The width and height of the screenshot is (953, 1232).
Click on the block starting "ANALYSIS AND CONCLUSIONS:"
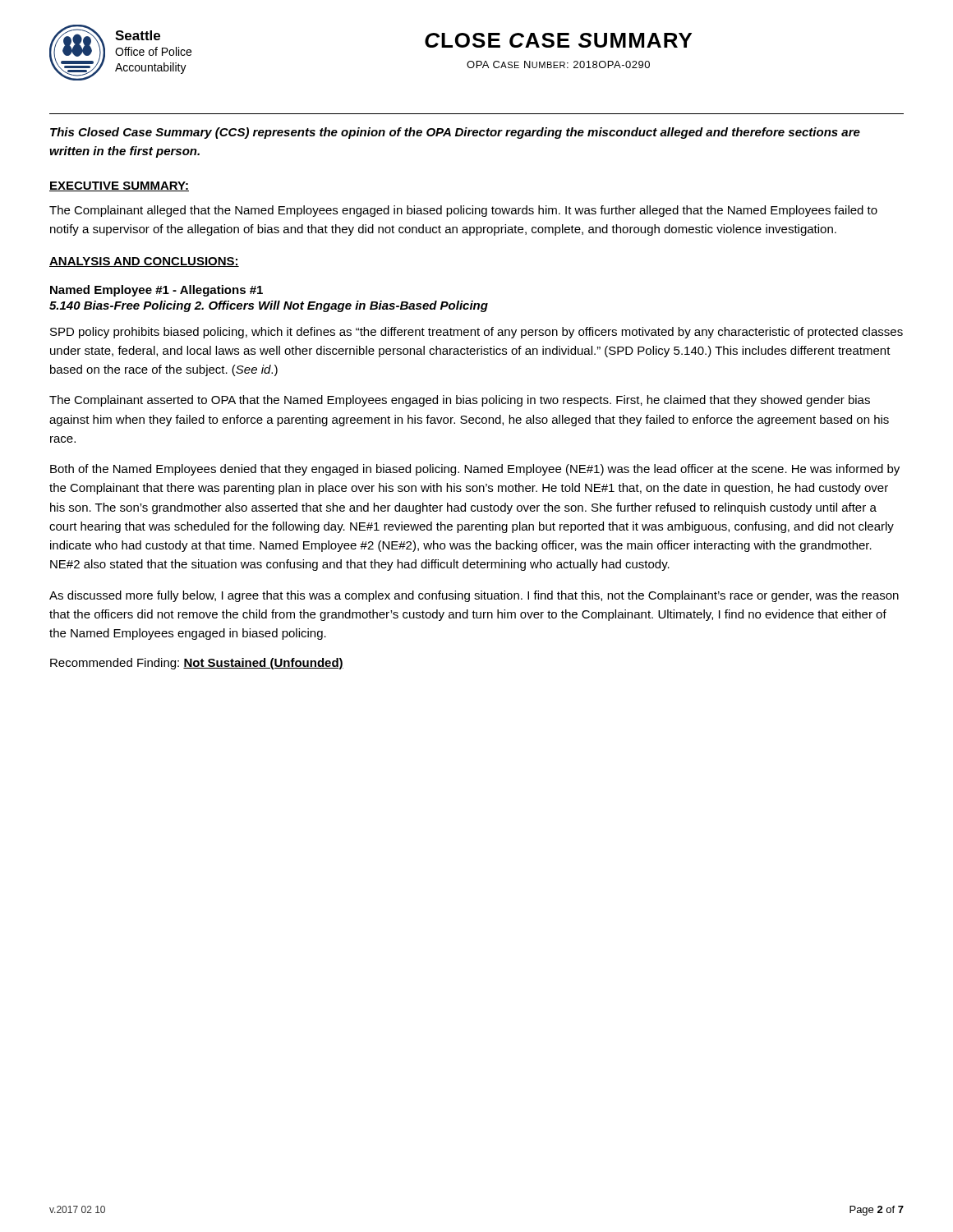coord(144,260)
